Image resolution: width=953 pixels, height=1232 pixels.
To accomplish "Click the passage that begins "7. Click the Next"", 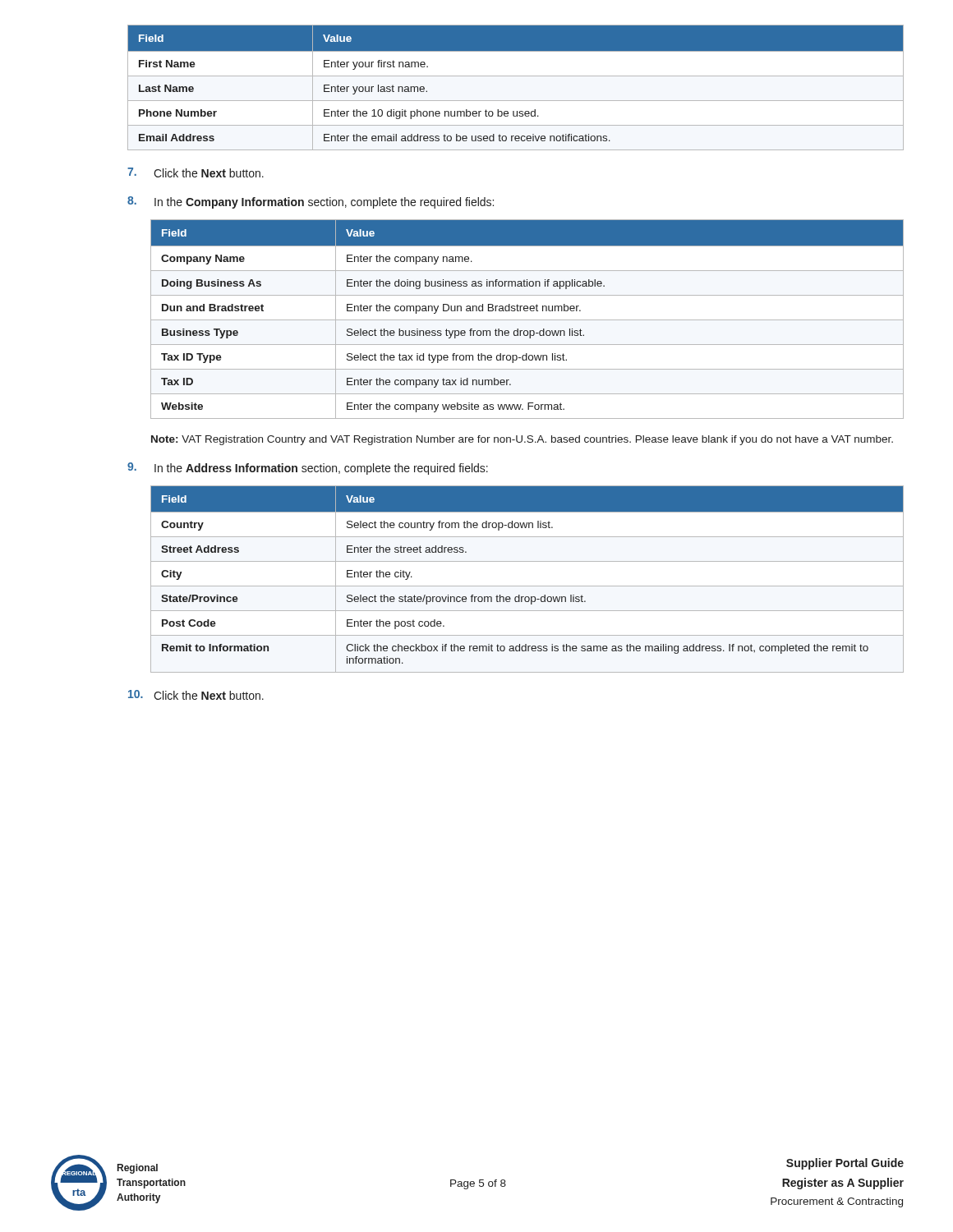I will click(x=196, y=174).
